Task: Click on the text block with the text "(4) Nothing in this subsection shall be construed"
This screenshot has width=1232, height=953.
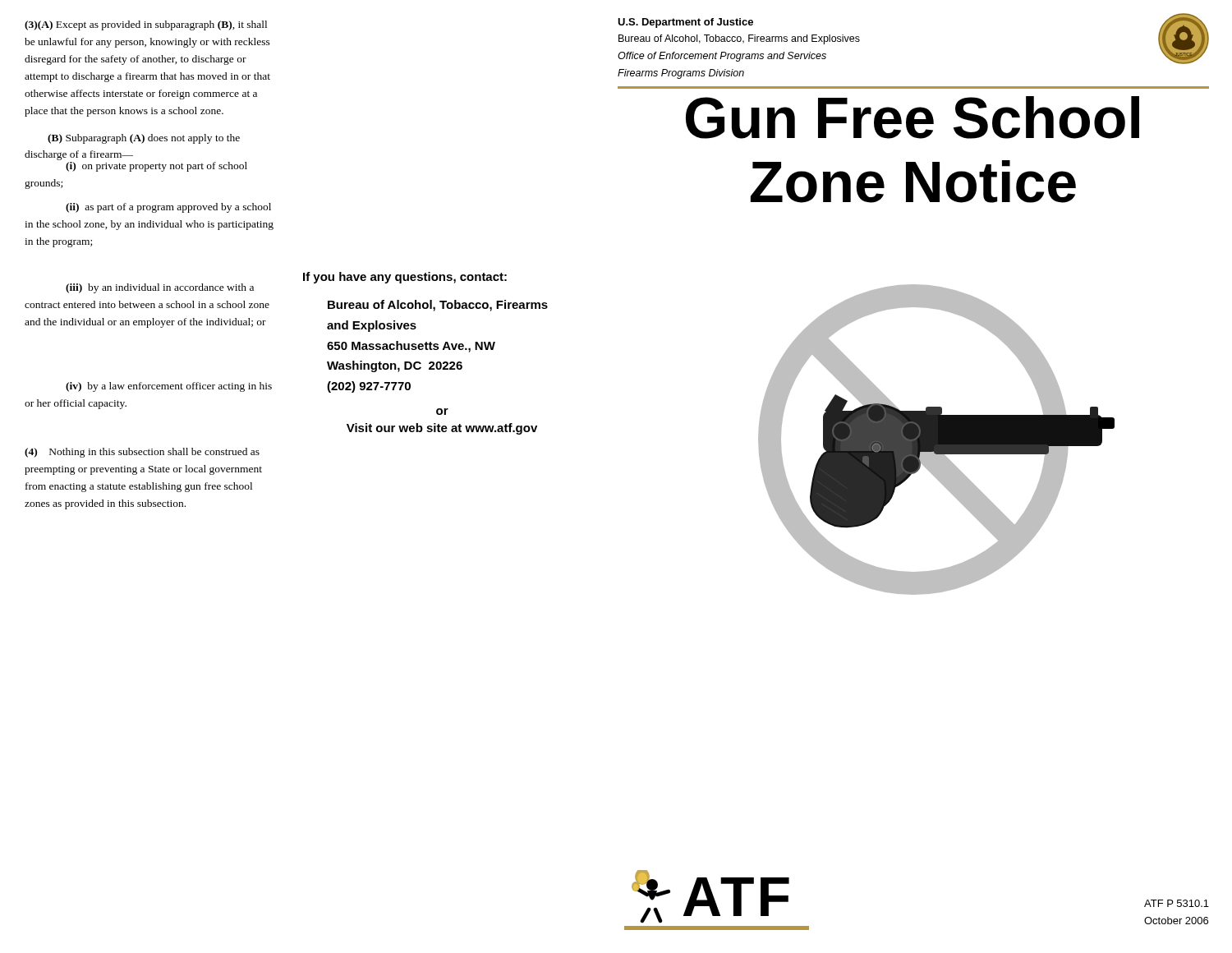Action: click(151, 478)
